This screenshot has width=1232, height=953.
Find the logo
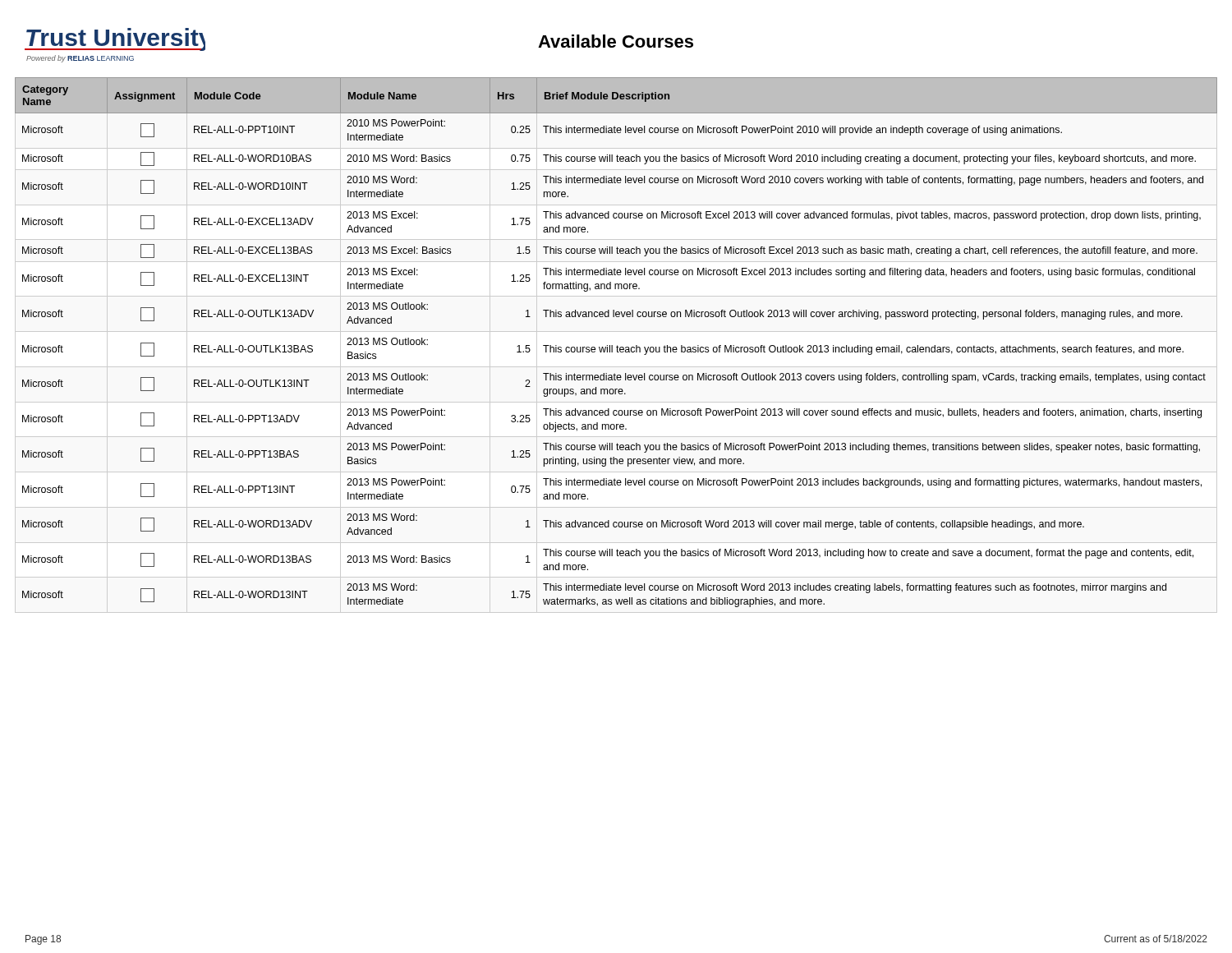click(115, 42)
